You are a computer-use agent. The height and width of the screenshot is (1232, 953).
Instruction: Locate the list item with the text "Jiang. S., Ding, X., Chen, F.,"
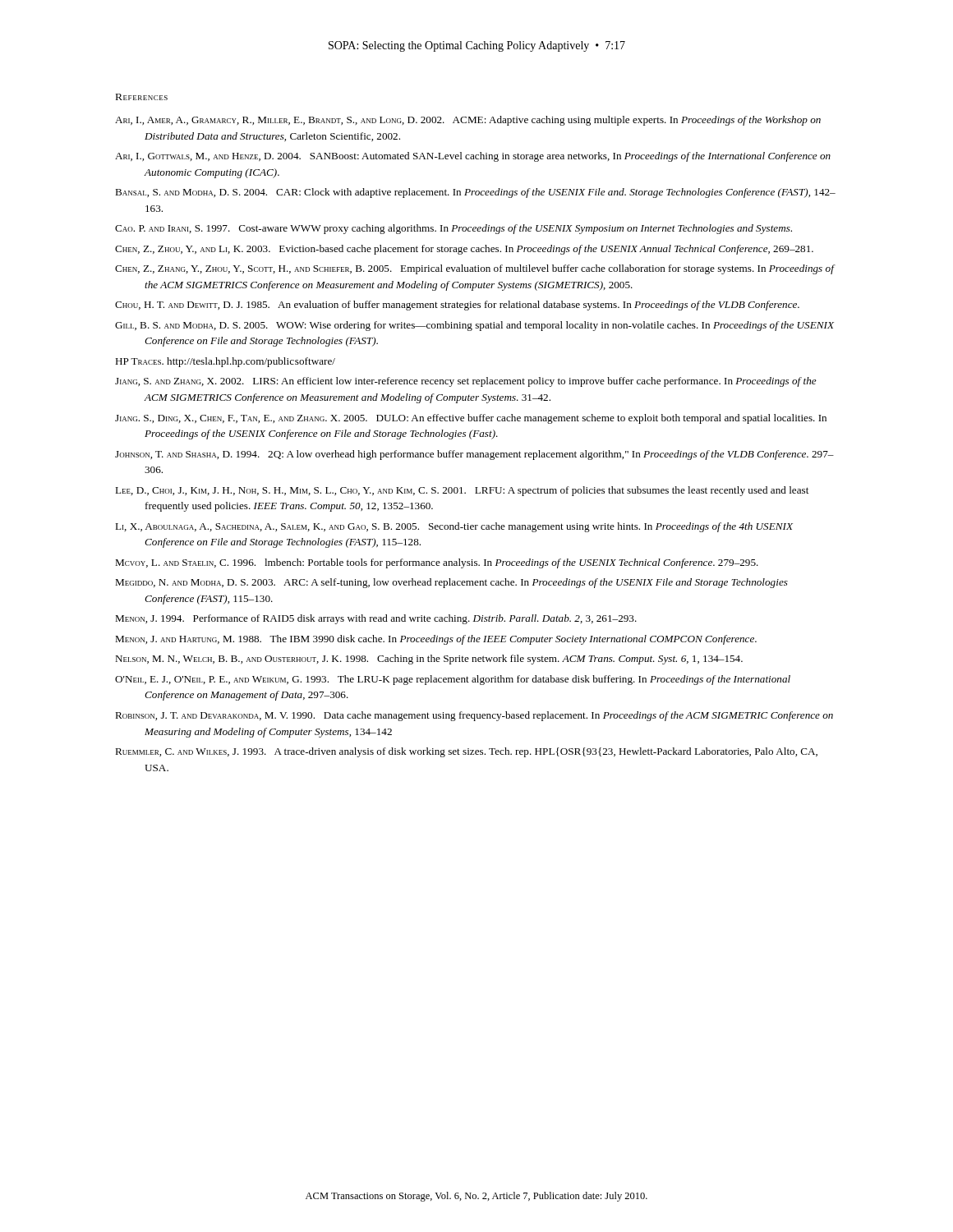(471, 425)
